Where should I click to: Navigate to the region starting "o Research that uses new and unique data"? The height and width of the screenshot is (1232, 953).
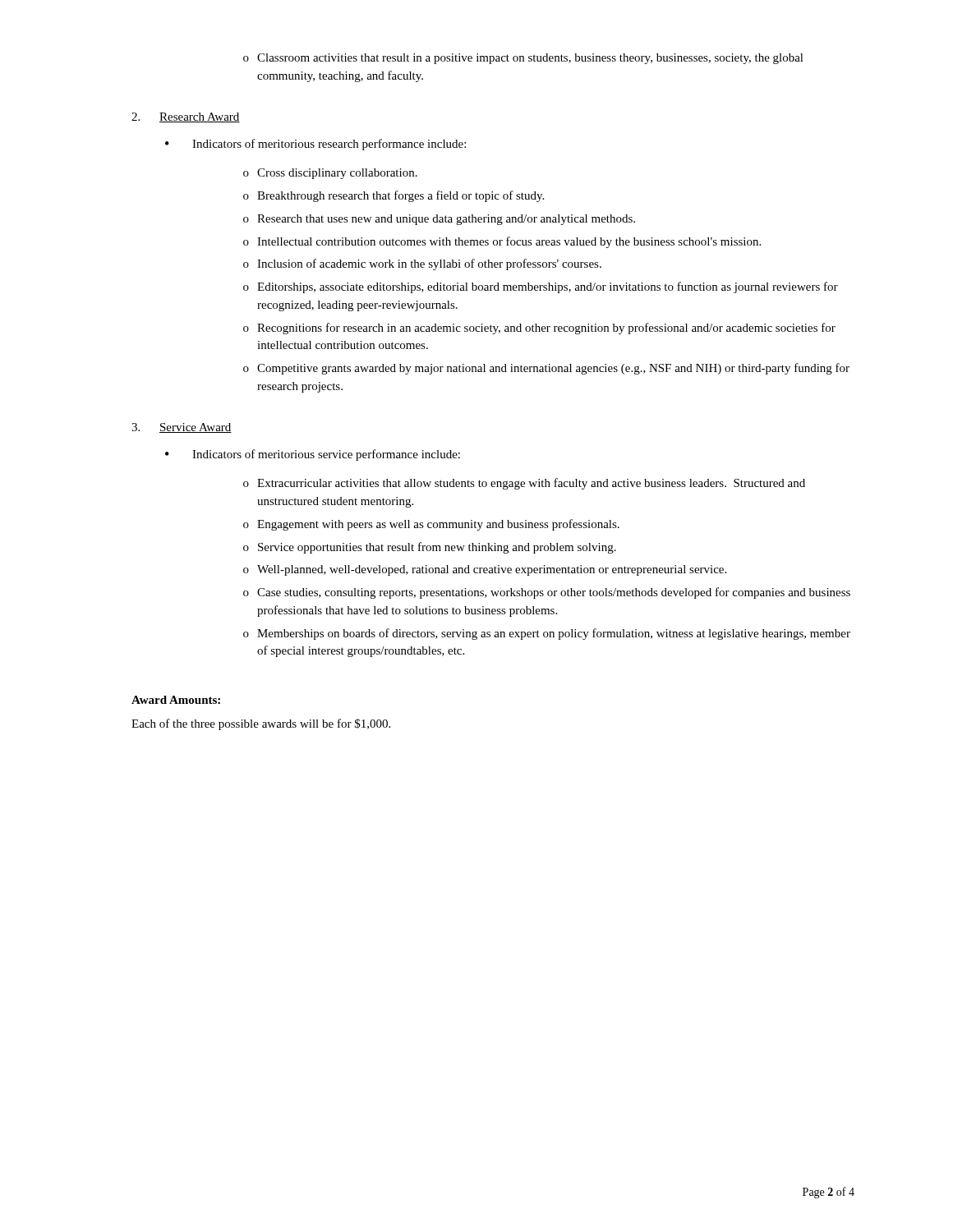pyautogui.click(x=532, y=219)
